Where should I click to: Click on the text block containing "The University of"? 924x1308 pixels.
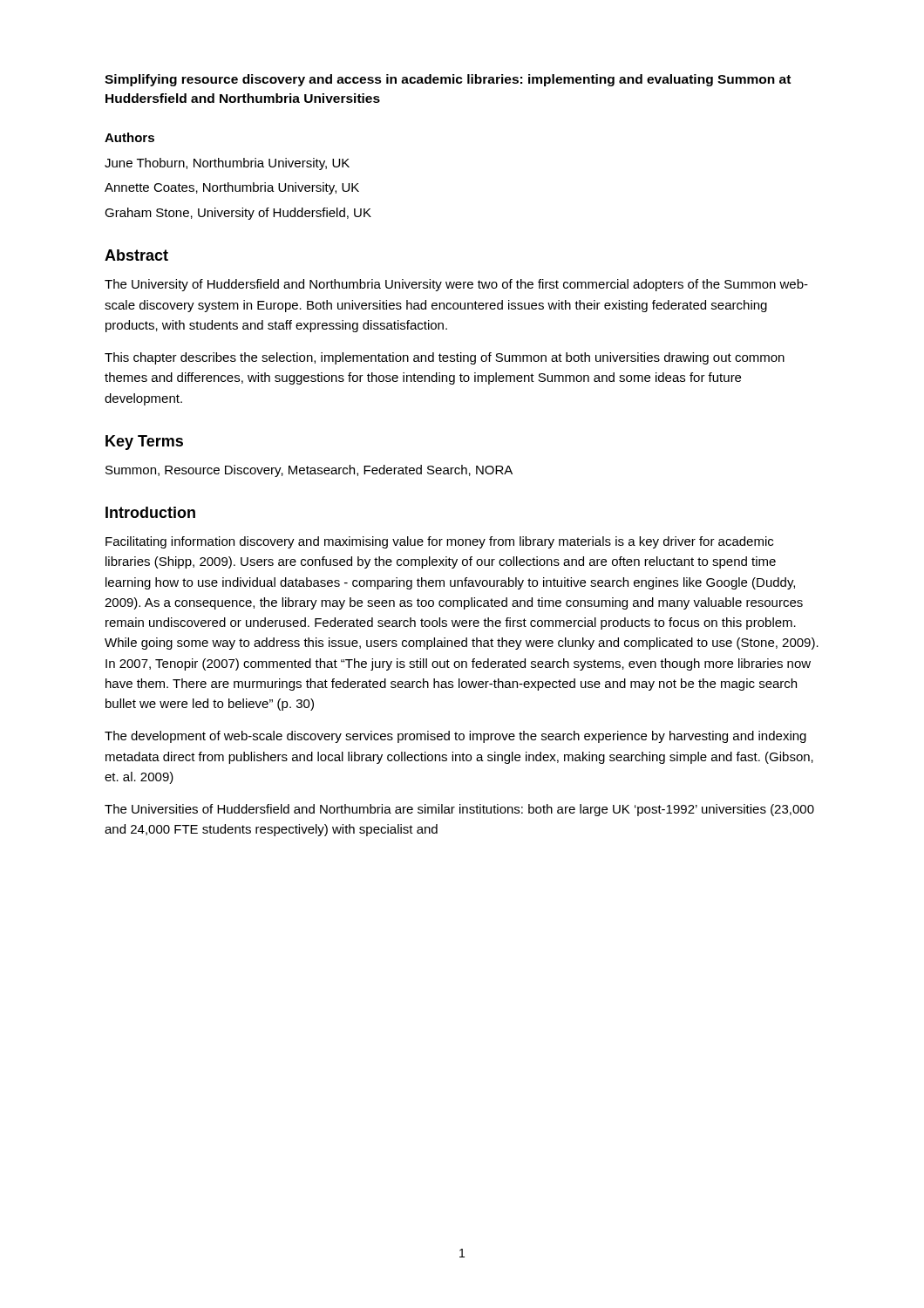(x=456, y=305)
